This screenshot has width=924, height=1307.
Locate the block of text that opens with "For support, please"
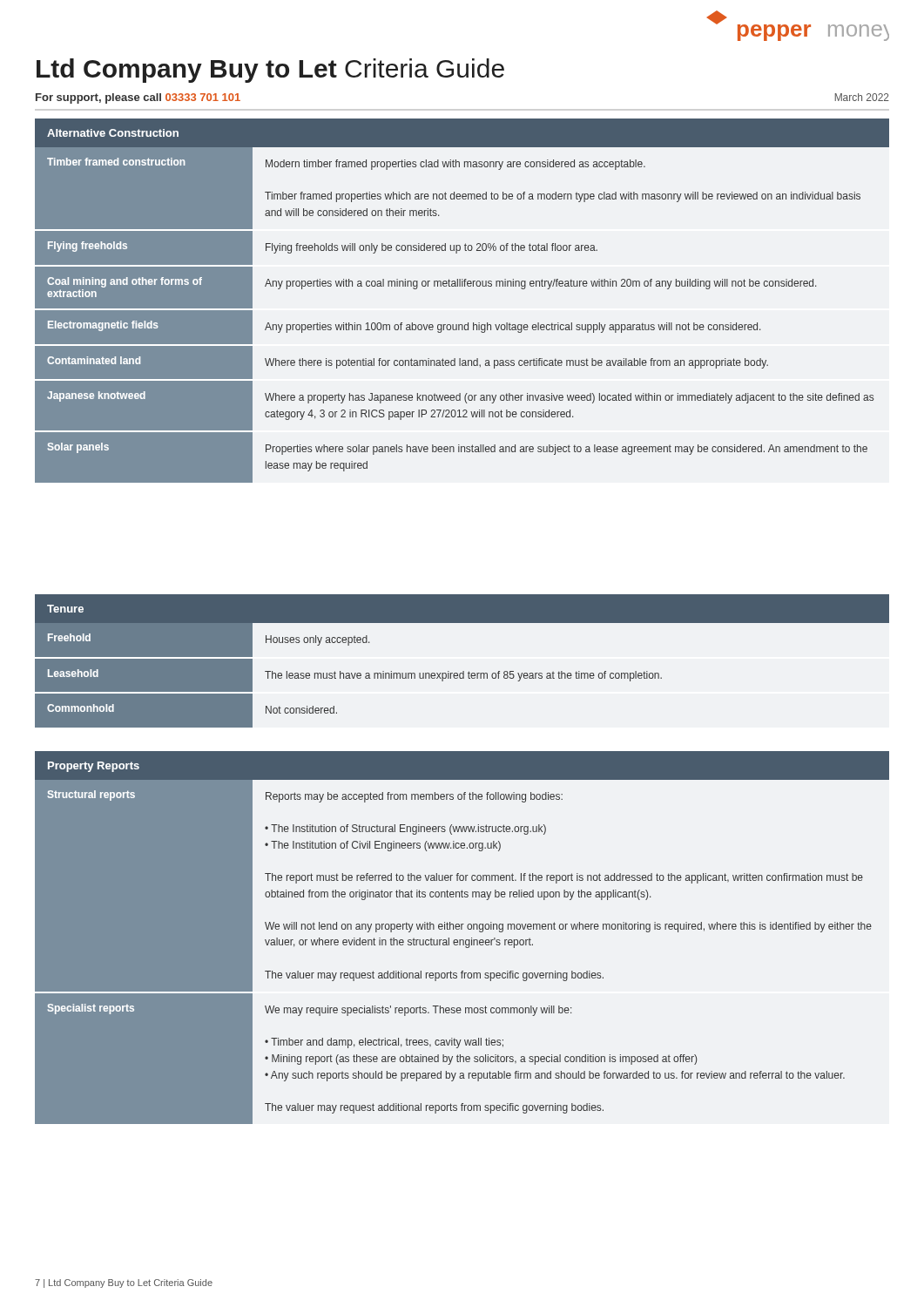(x=137, y=98)
